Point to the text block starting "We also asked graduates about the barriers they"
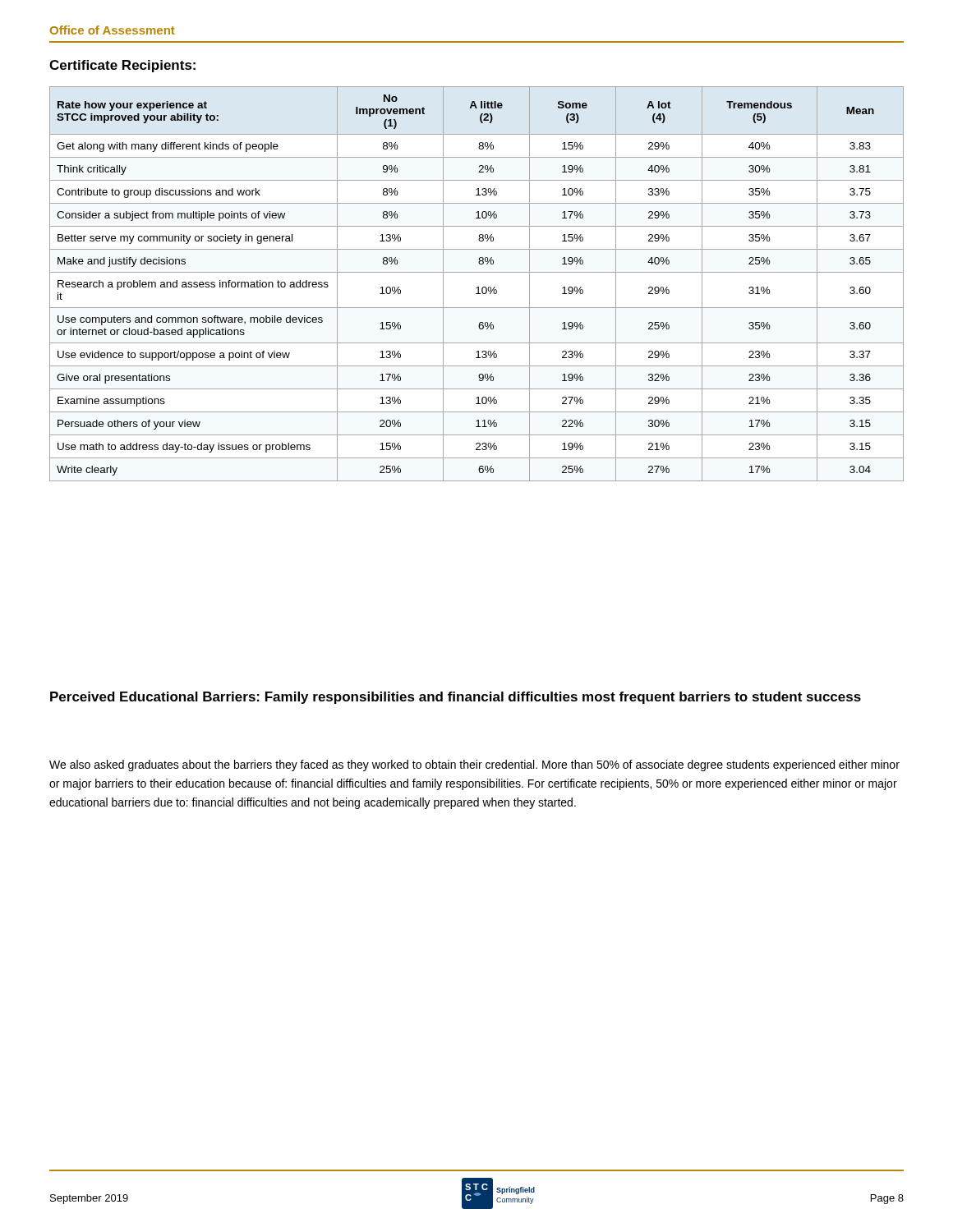The width and height of the screenshot is (953, 1232). pos(474,784)
